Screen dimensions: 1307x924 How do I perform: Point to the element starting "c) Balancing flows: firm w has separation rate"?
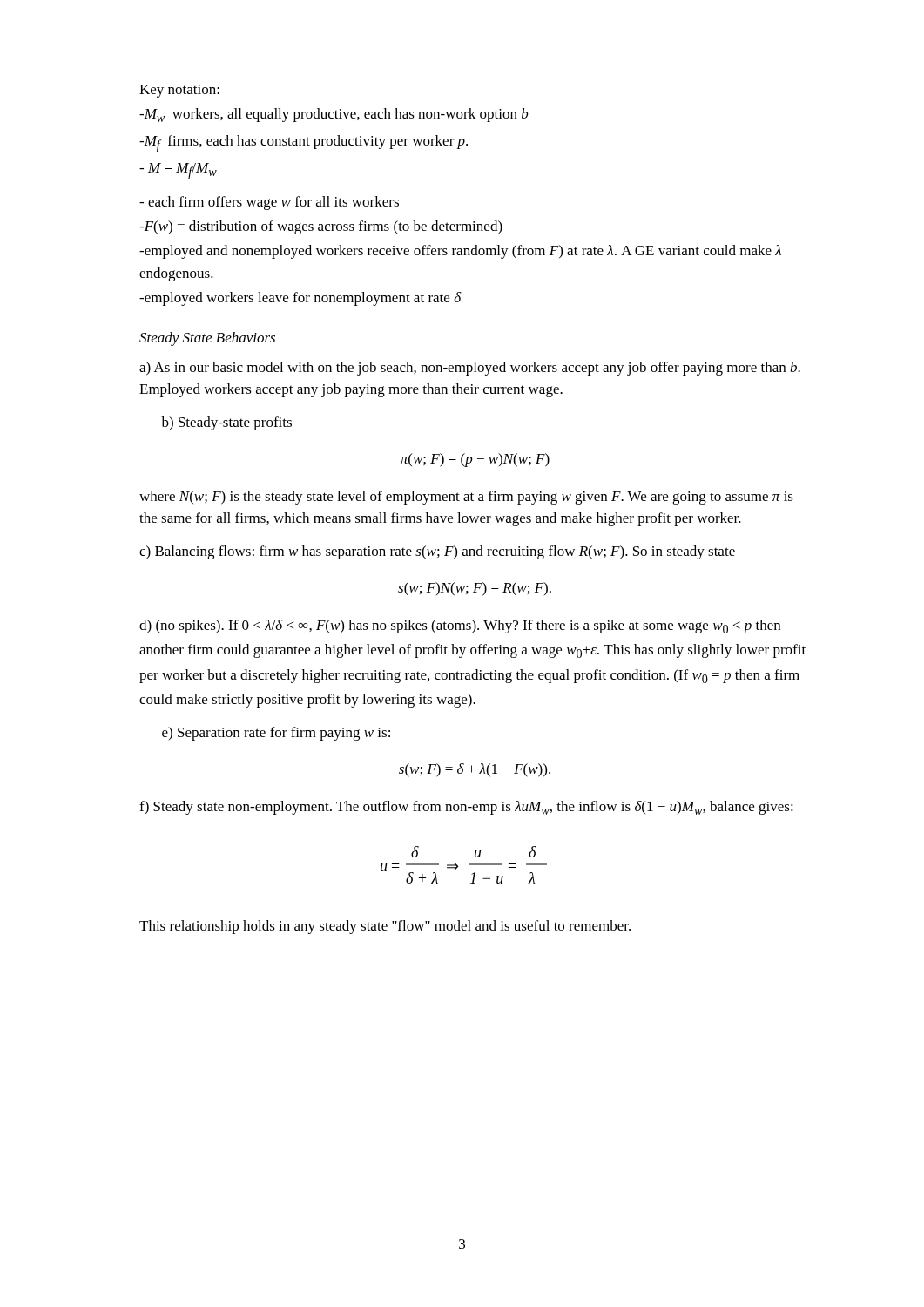[x=437, y=551]
